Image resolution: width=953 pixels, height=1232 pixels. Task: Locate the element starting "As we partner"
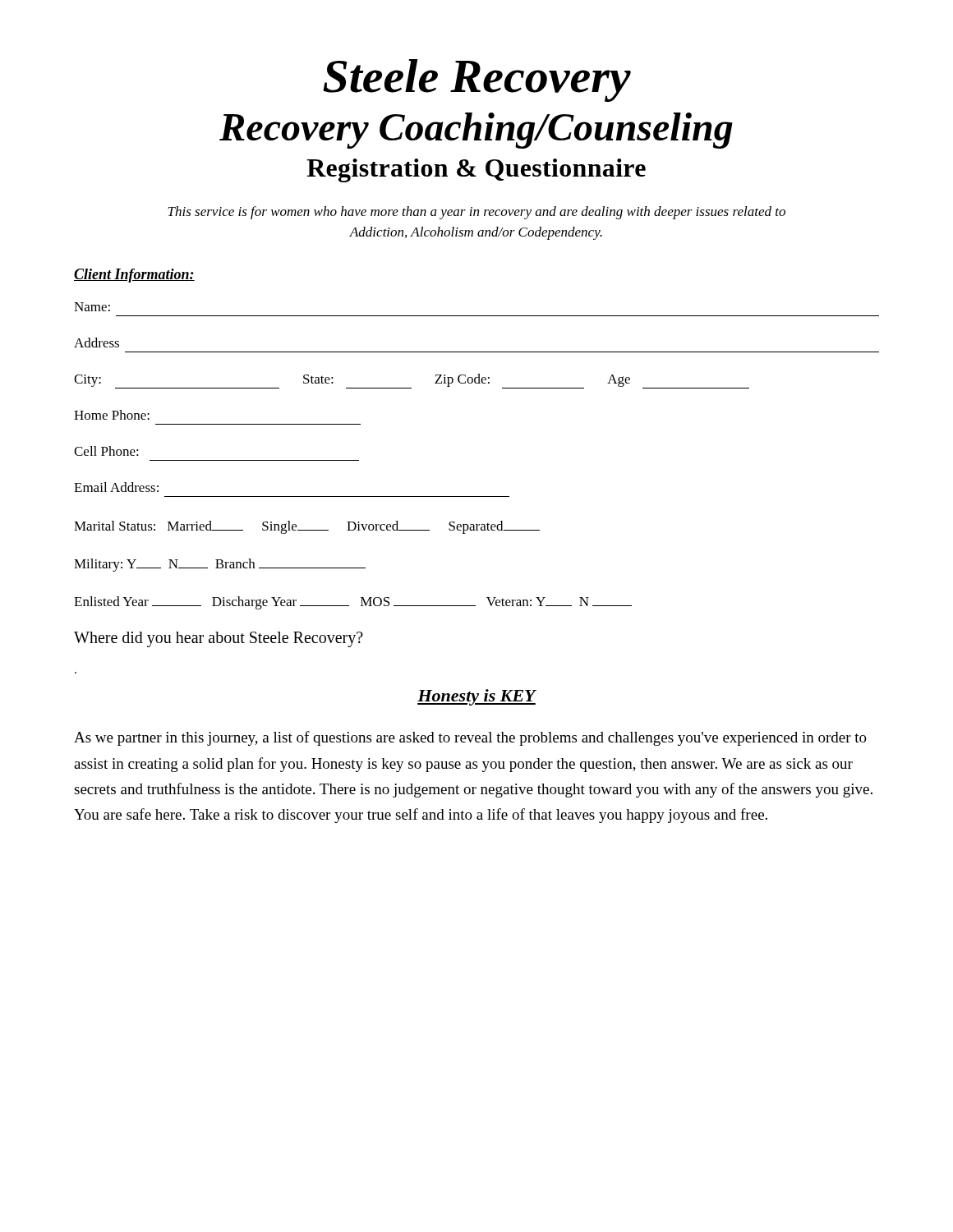pyautogui.click(x=474, y=776)
